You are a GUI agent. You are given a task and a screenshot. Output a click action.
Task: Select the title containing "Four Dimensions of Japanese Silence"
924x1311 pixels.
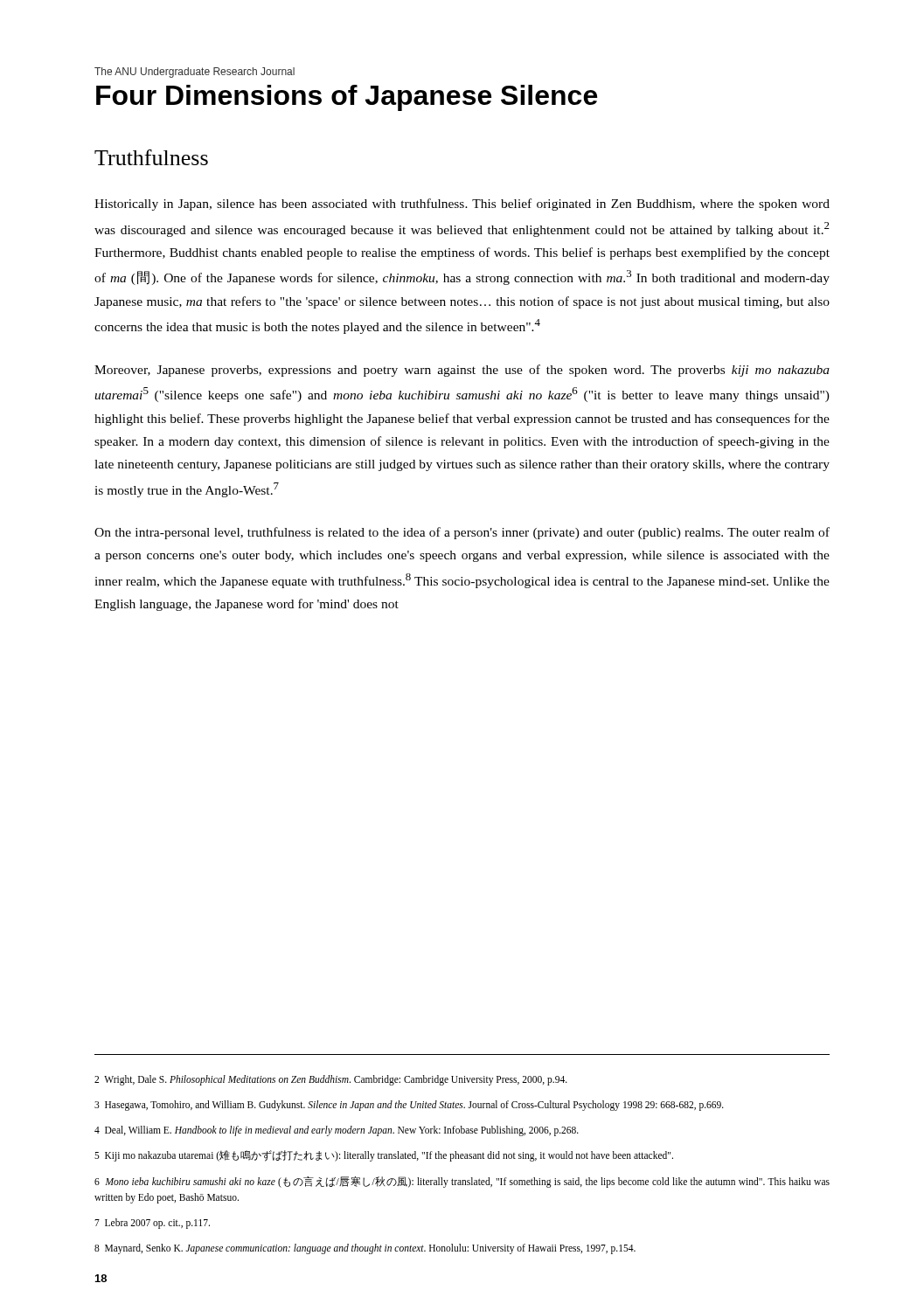point(462,95)
